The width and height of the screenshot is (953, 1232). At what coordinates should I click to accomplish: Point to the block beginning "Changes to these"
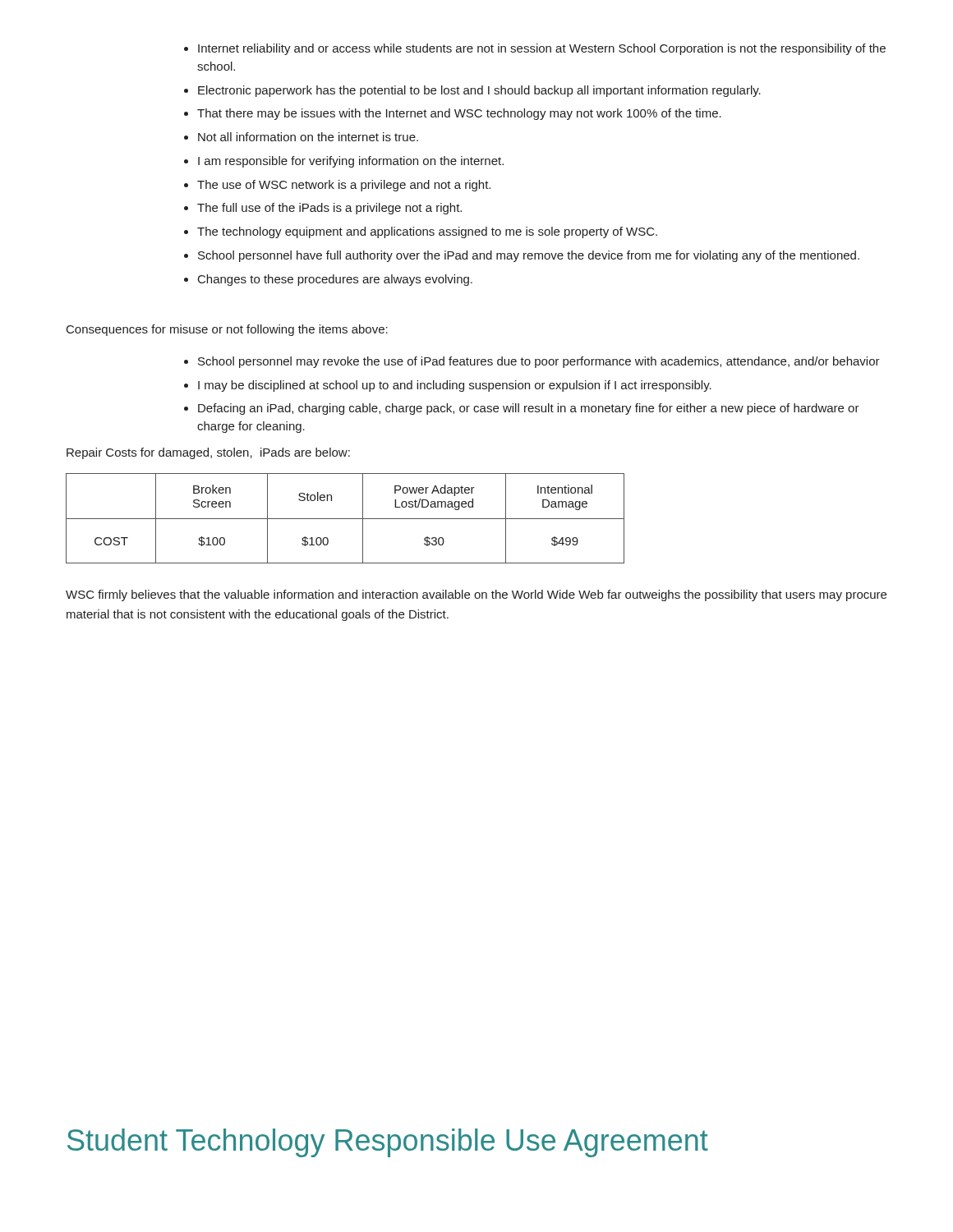coord(335,278)
